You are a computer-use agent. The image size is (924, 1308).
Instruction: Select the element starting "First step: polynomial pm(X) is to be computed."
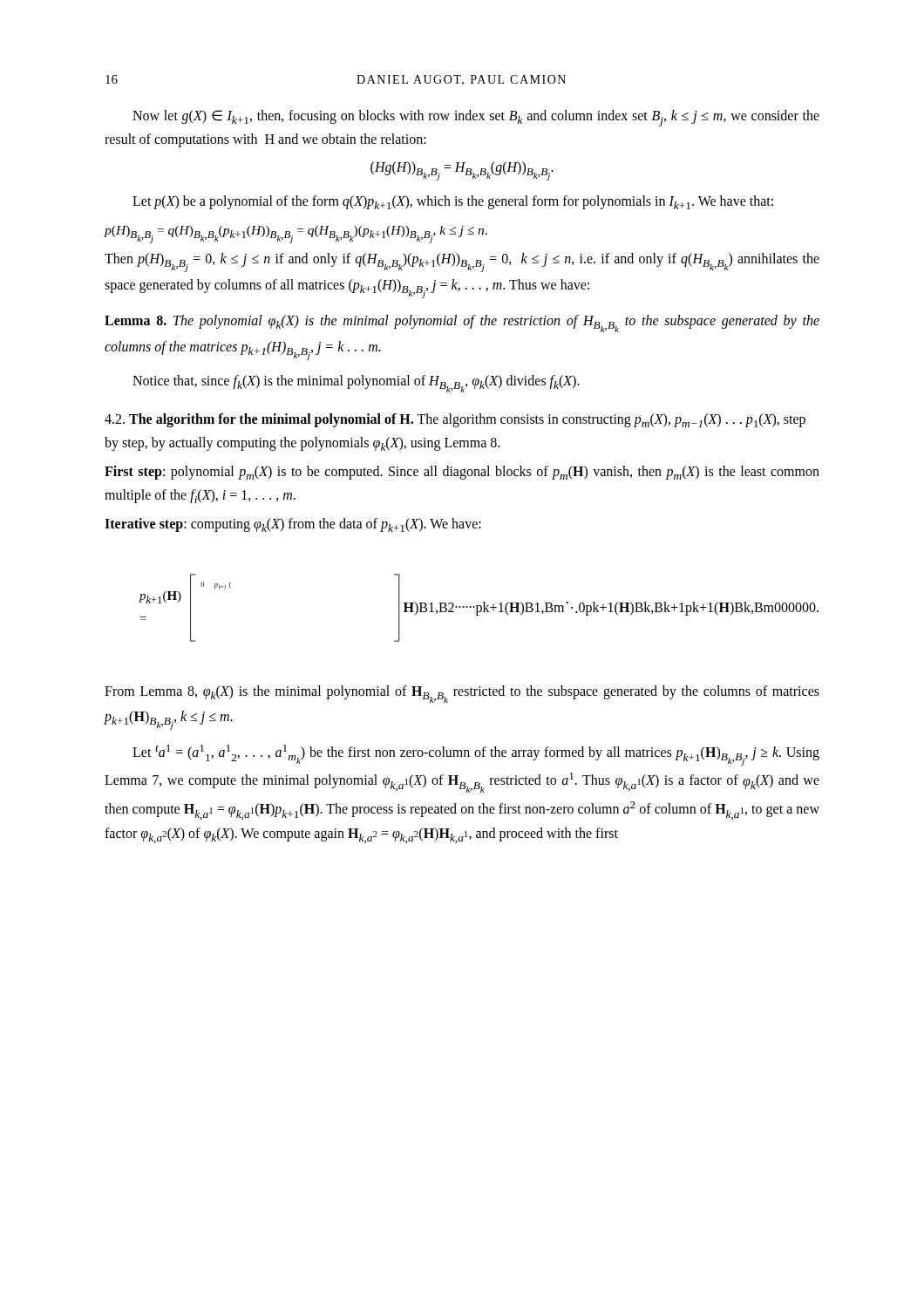tap(462, 485)
